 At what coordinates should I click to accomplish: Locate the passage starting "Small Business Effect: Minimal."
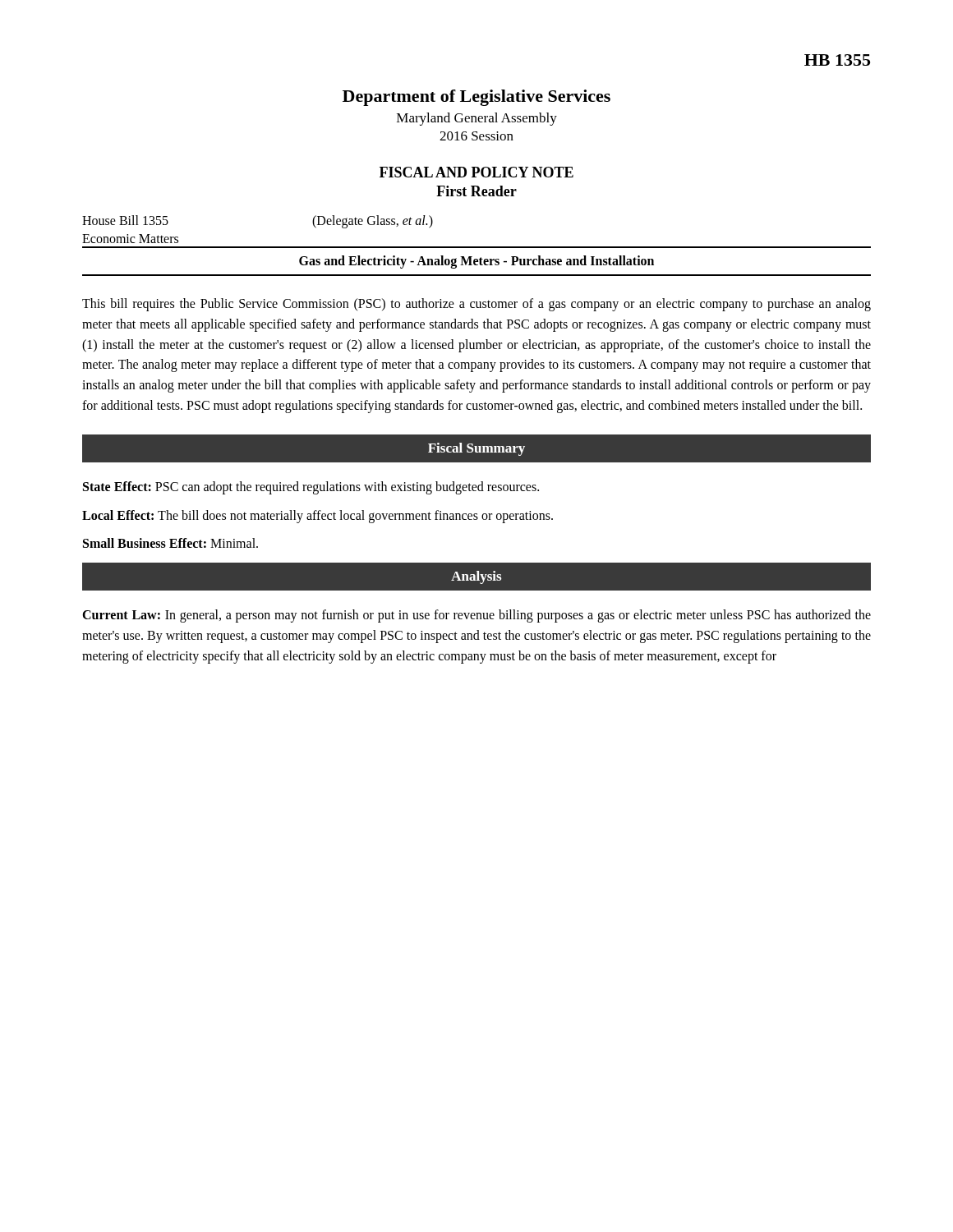(170, 544)
